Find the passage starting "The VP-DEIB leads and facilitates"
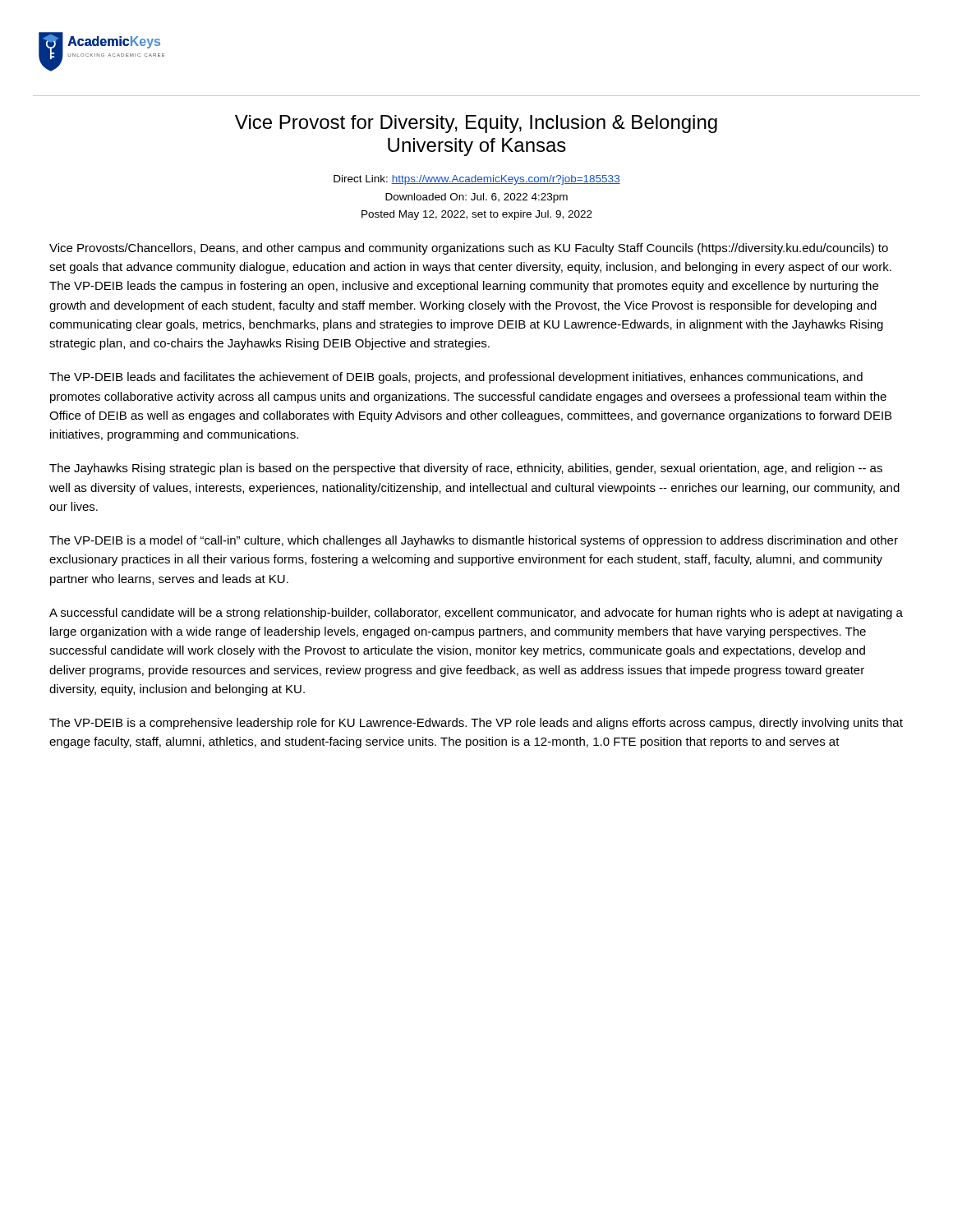The image size is (953, 1232). [476, 406]
